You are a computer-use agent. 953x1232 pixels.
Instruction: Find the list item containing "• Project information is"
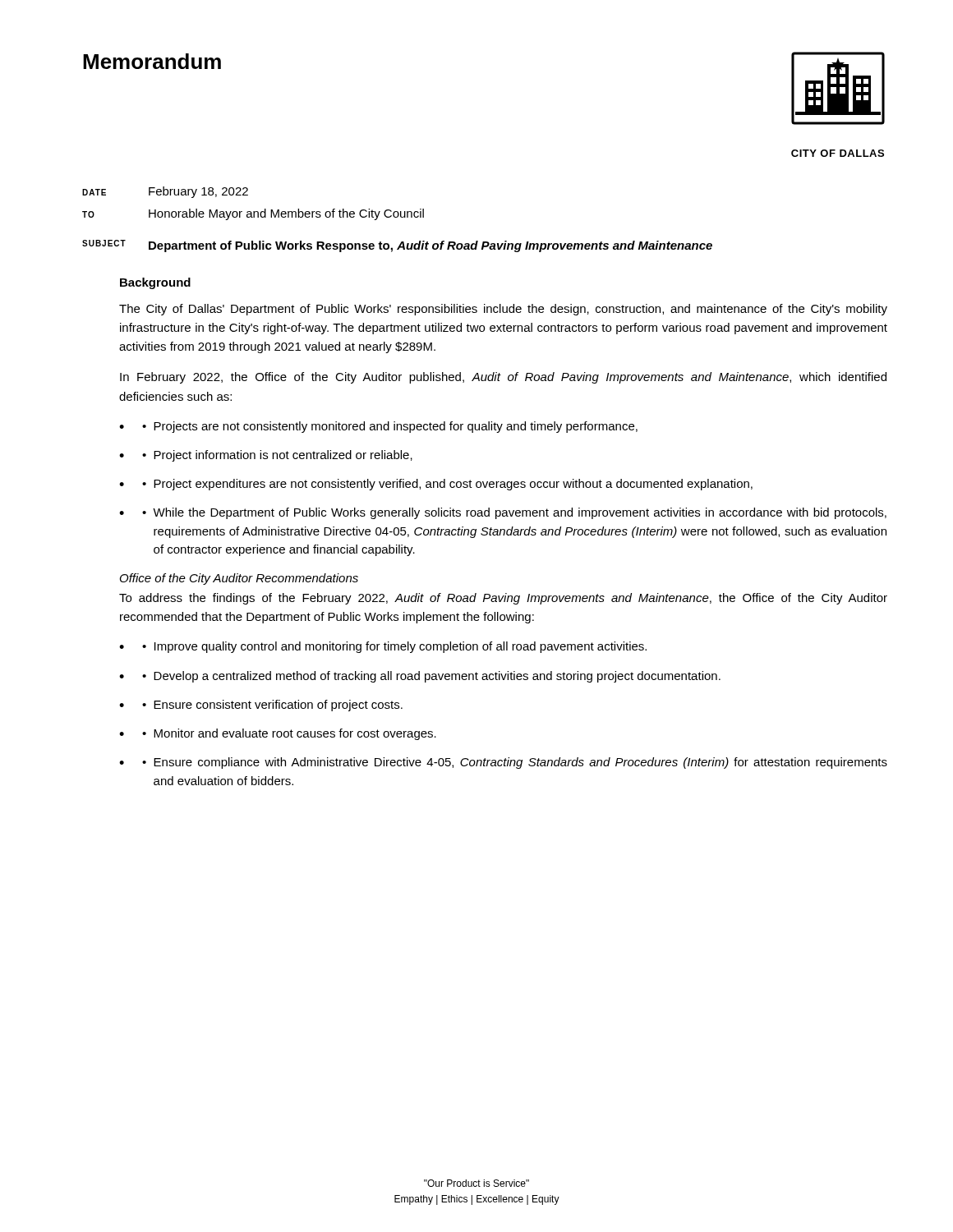pyautogui.click(x=278, y=455)
